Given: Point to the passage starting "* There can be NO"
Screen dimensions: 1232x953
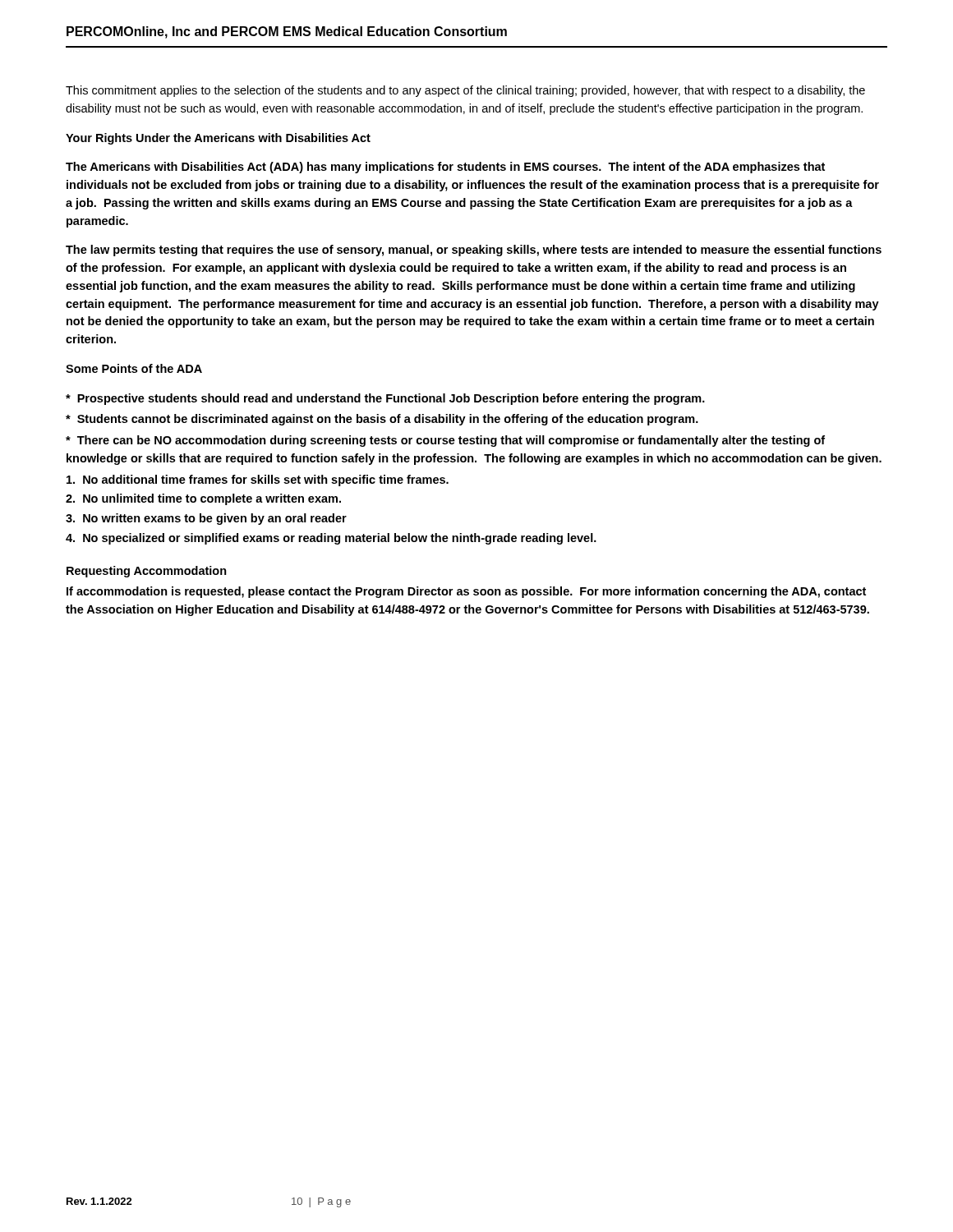Looking at the screenshot, I should (x=474, y=449).
